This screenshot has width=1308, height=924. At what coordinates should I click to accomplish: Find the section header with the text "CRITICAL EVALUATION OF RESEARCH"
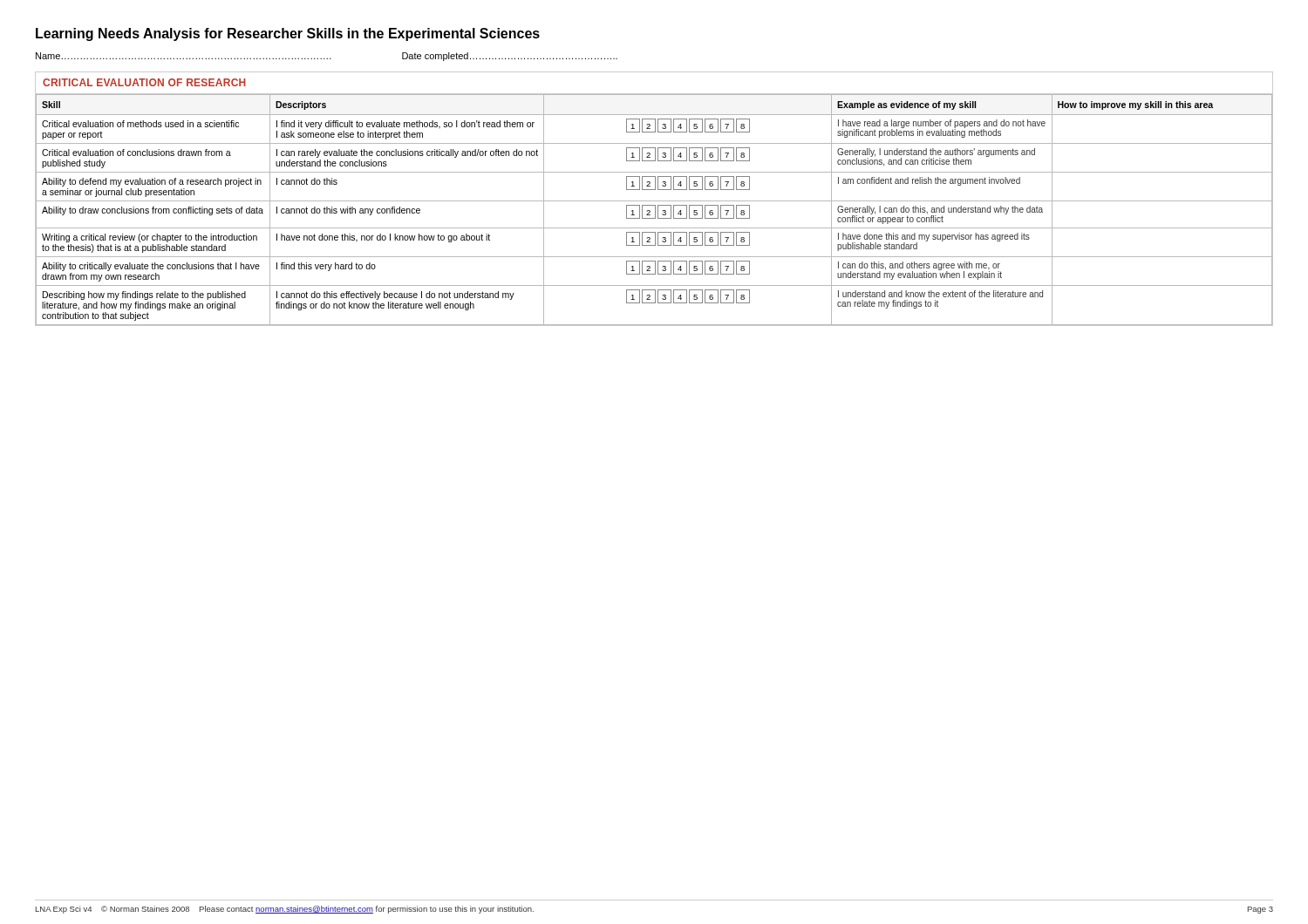coord(145,83)
